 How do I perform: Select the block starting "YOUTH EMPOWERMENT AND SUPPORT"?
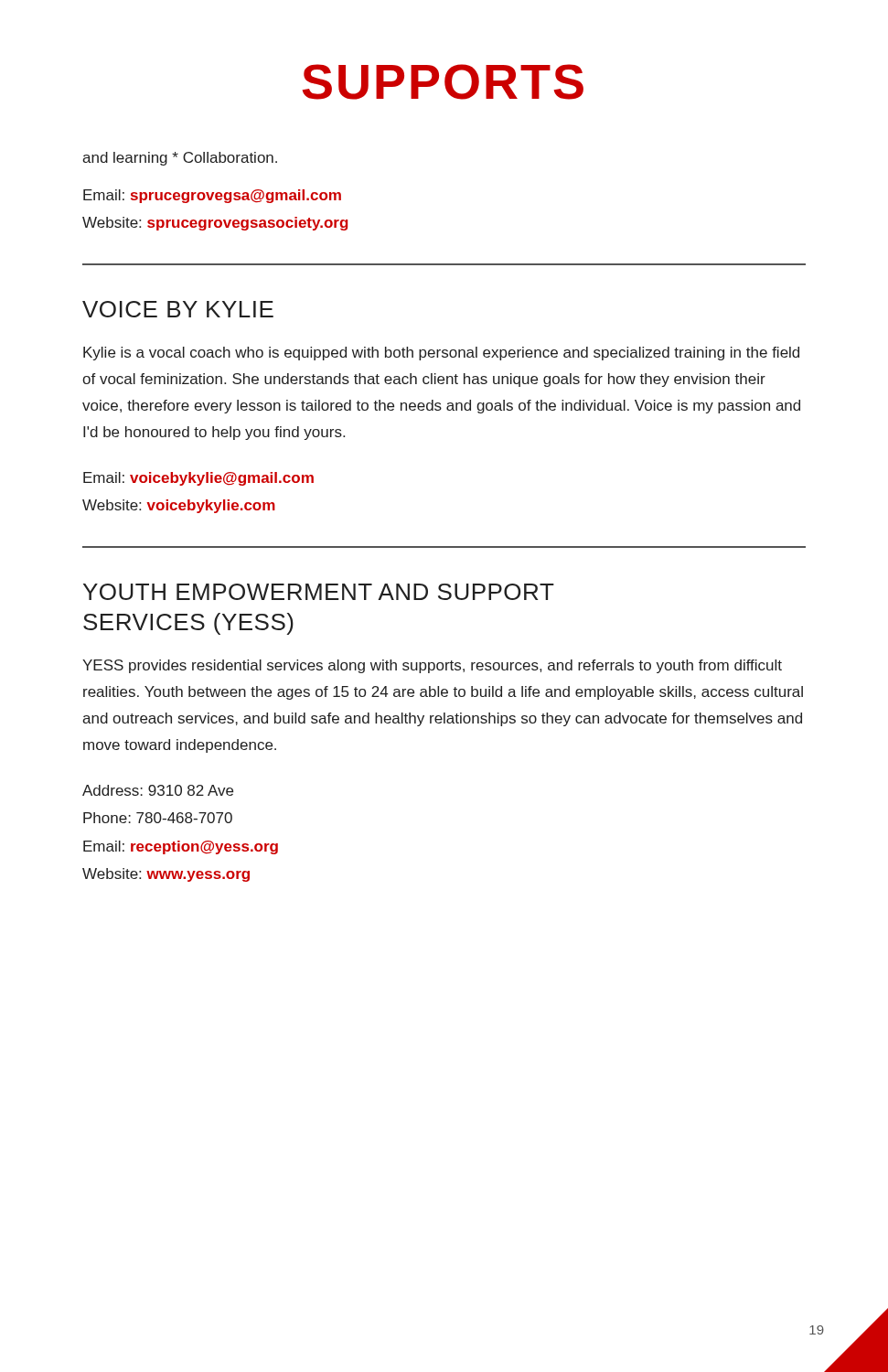[x=318, y=607]
